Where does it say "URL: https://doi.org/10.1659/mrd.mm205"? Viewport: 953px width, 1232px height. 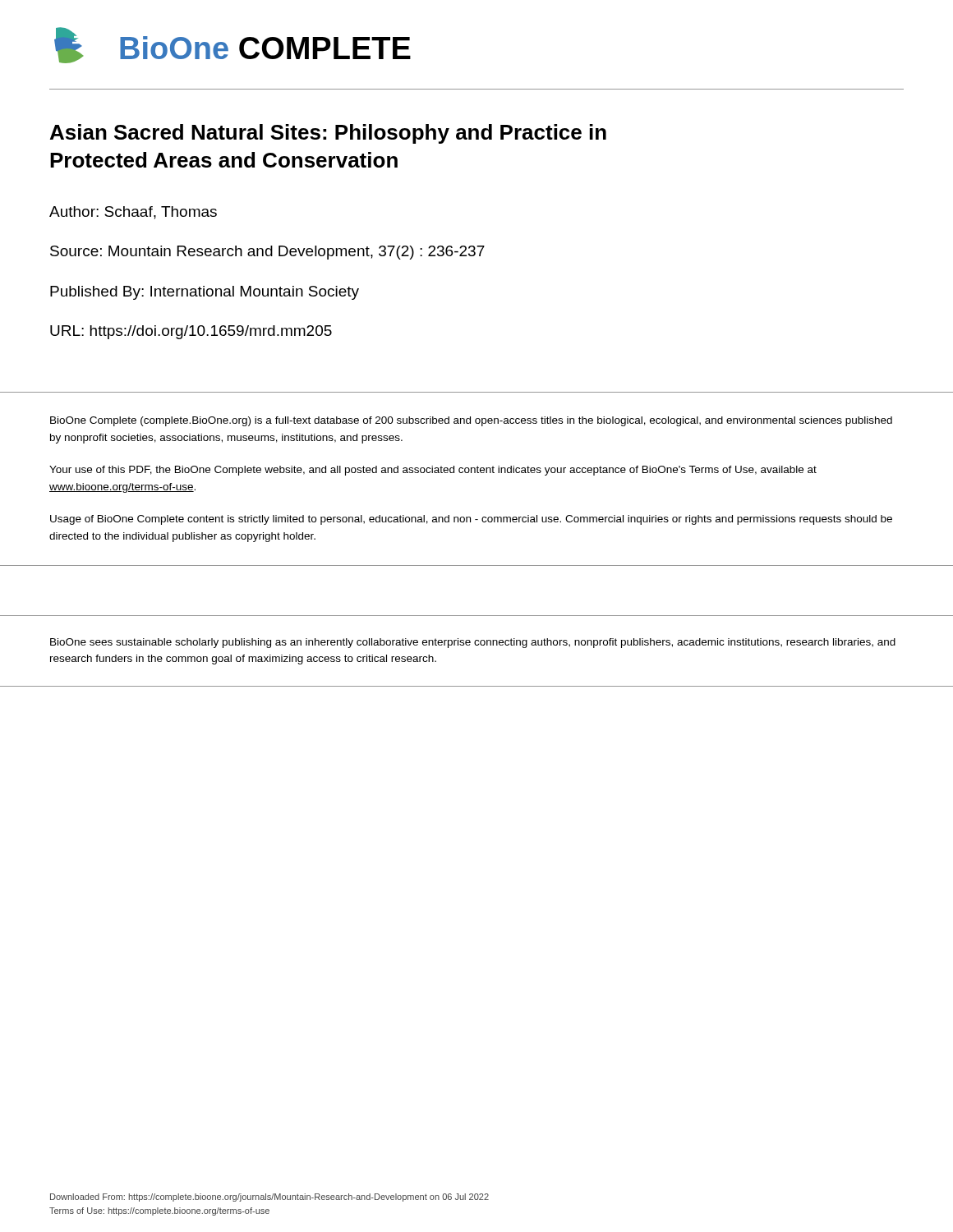tap(191, 331)
